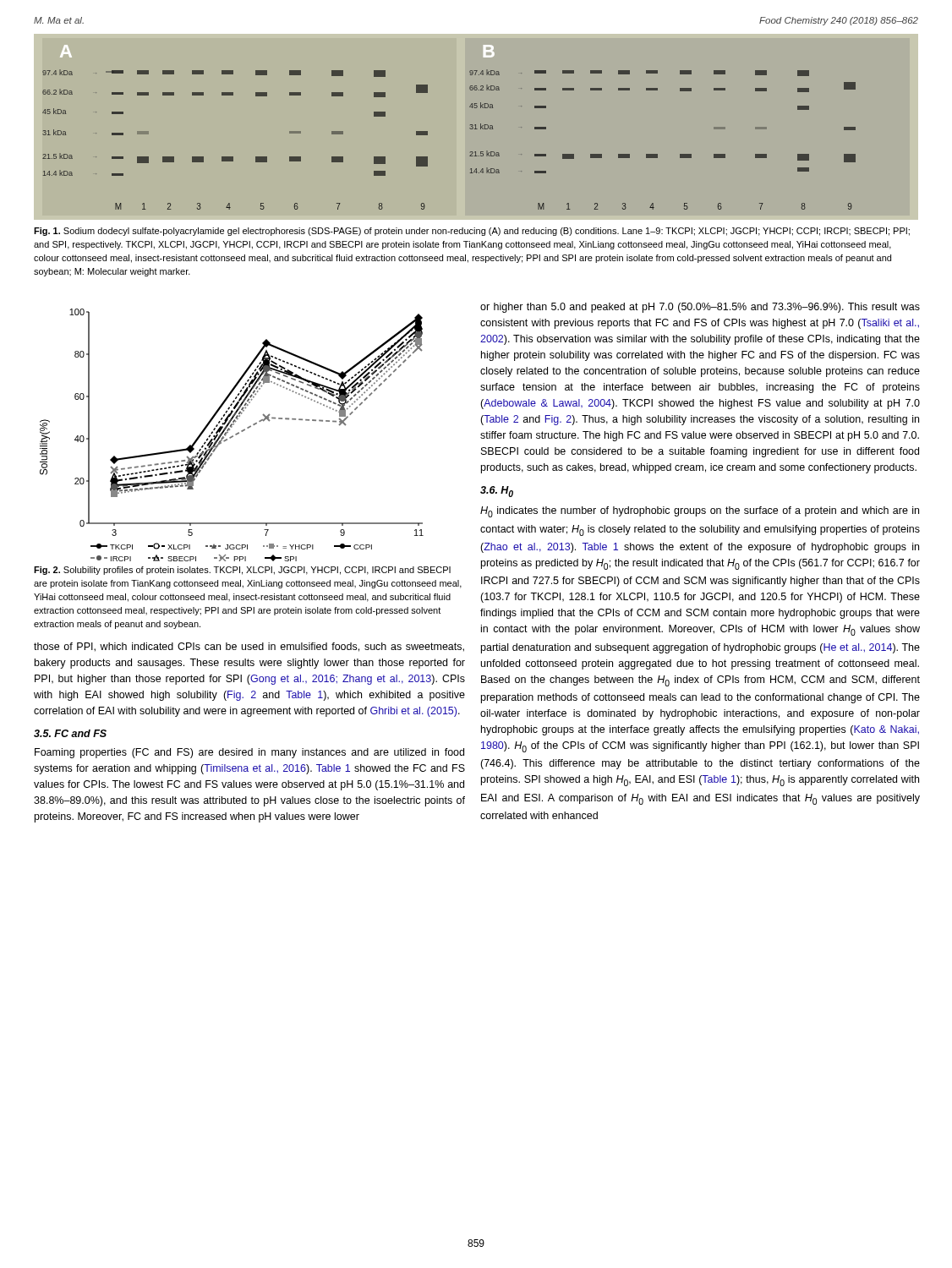Locate the text block containing "H0 indicates the number of hydrophobic groups"
Screen dimensions: 1268x952
click(700, 663)
